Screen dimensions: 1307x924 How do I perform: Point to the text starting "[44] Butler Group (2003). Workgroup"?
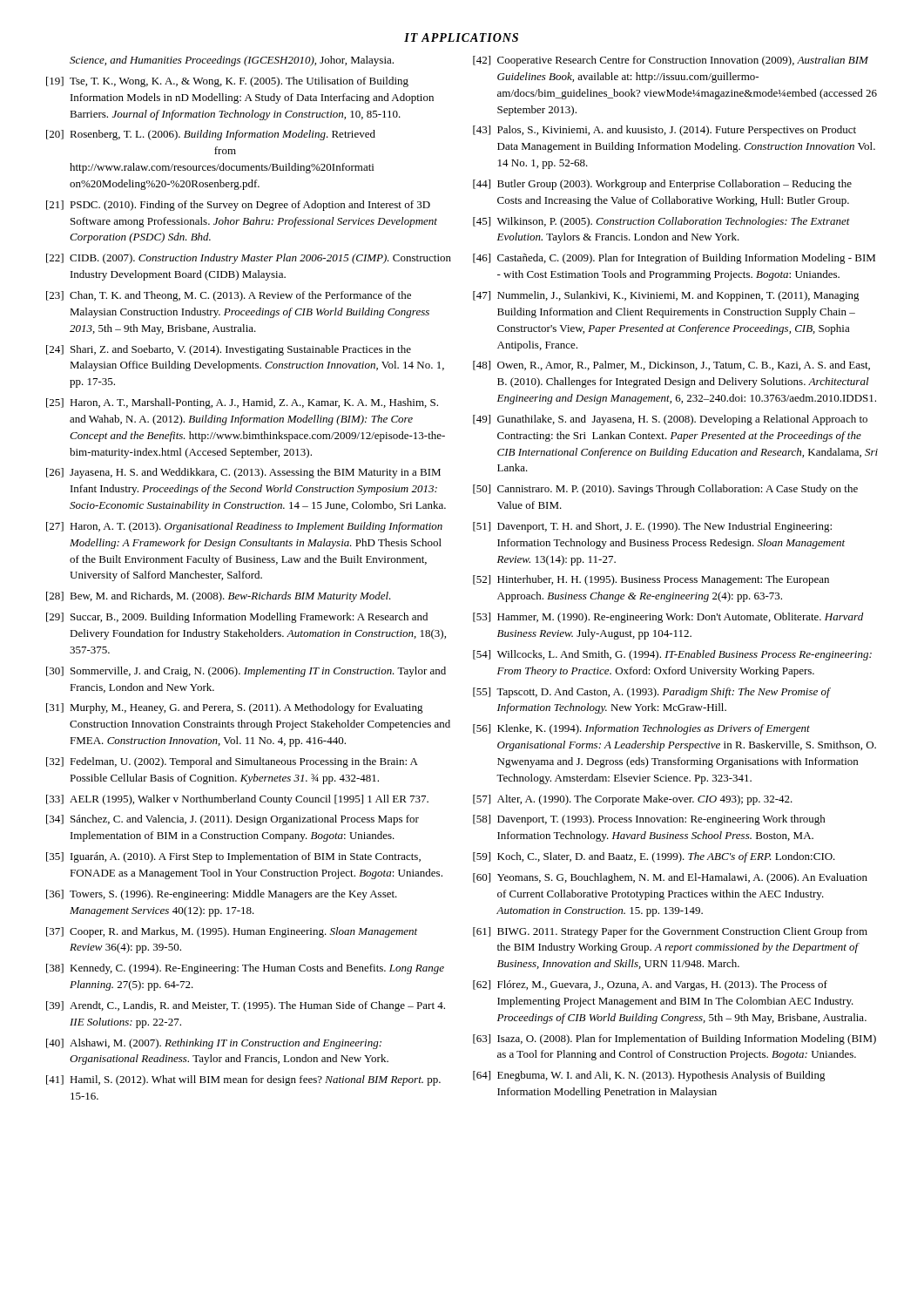pos(676,192)
